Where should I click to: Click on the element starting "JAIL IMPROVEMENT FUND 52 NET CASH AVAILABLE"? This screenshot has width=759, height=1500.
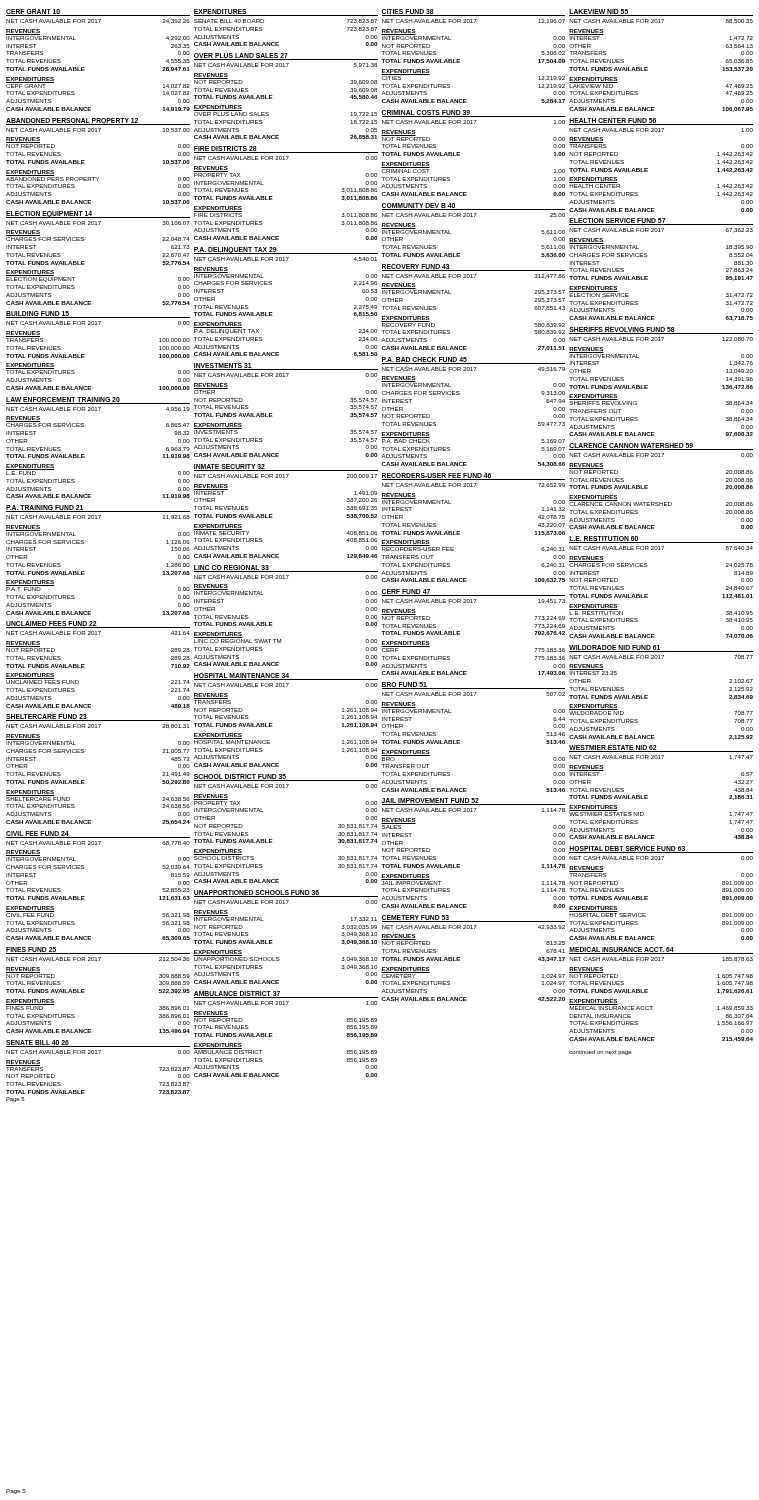click(x=474, y=802)
